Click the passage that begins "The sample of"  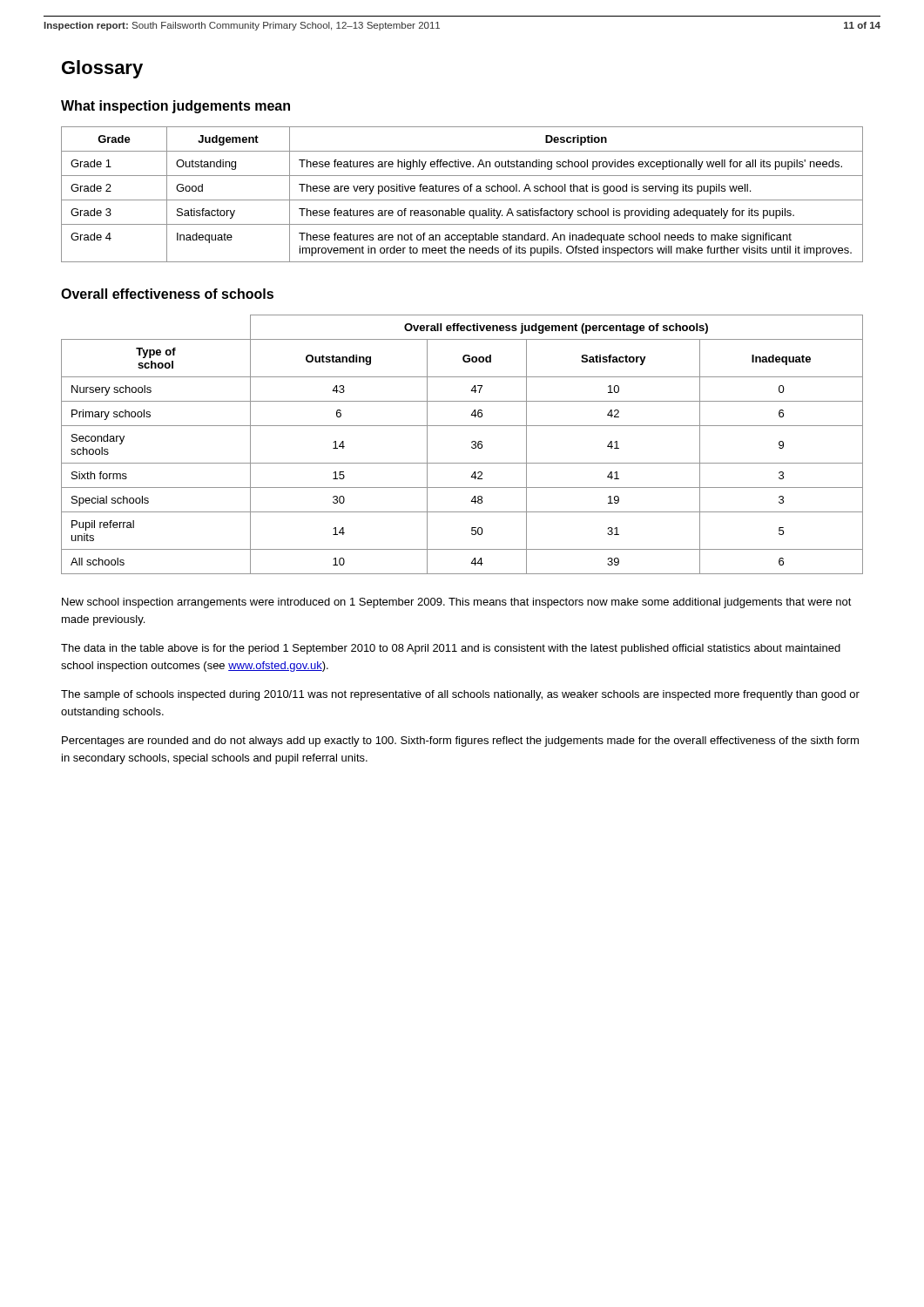coord(460,703)
